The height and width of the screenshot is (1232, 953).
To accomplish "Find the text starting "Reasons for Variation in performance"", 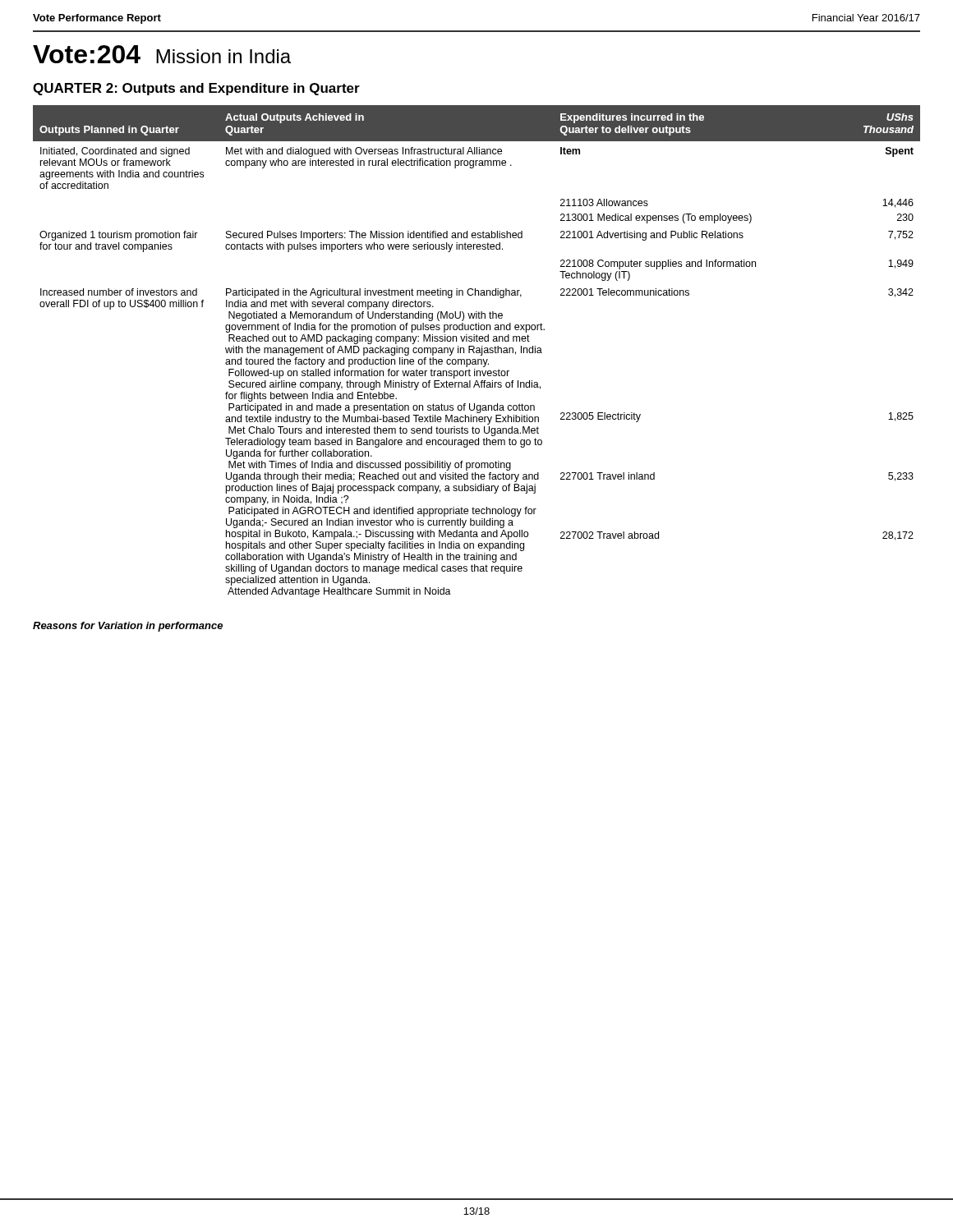I will pyautogui.click(x=128, y=626).
